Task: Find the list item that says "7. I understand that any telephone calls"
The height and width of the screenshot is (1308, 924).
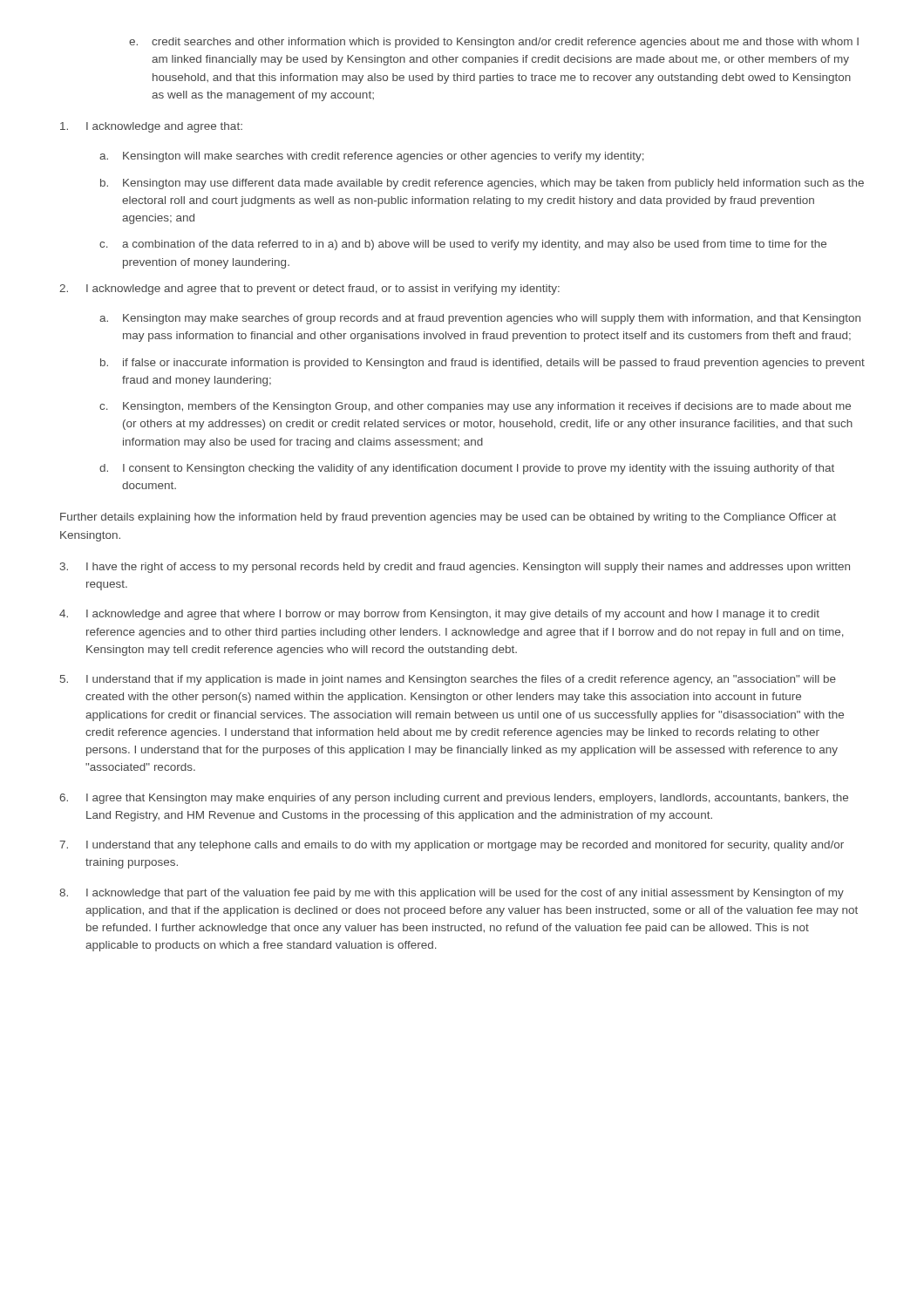Action: 462,854
